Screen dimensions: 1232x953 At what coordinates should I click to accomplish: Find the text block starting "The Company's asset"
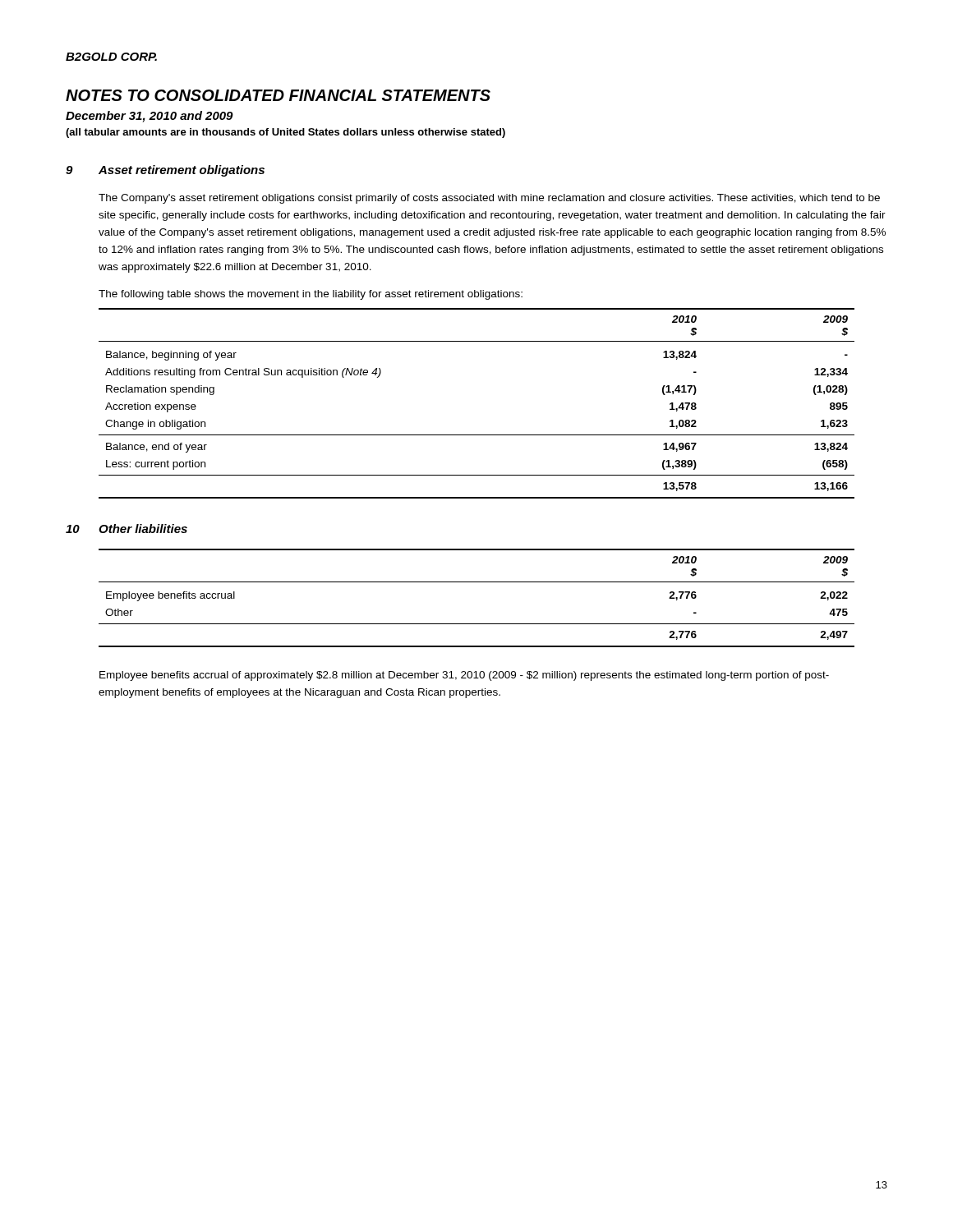pyautogui.click(x=492, y=232)
